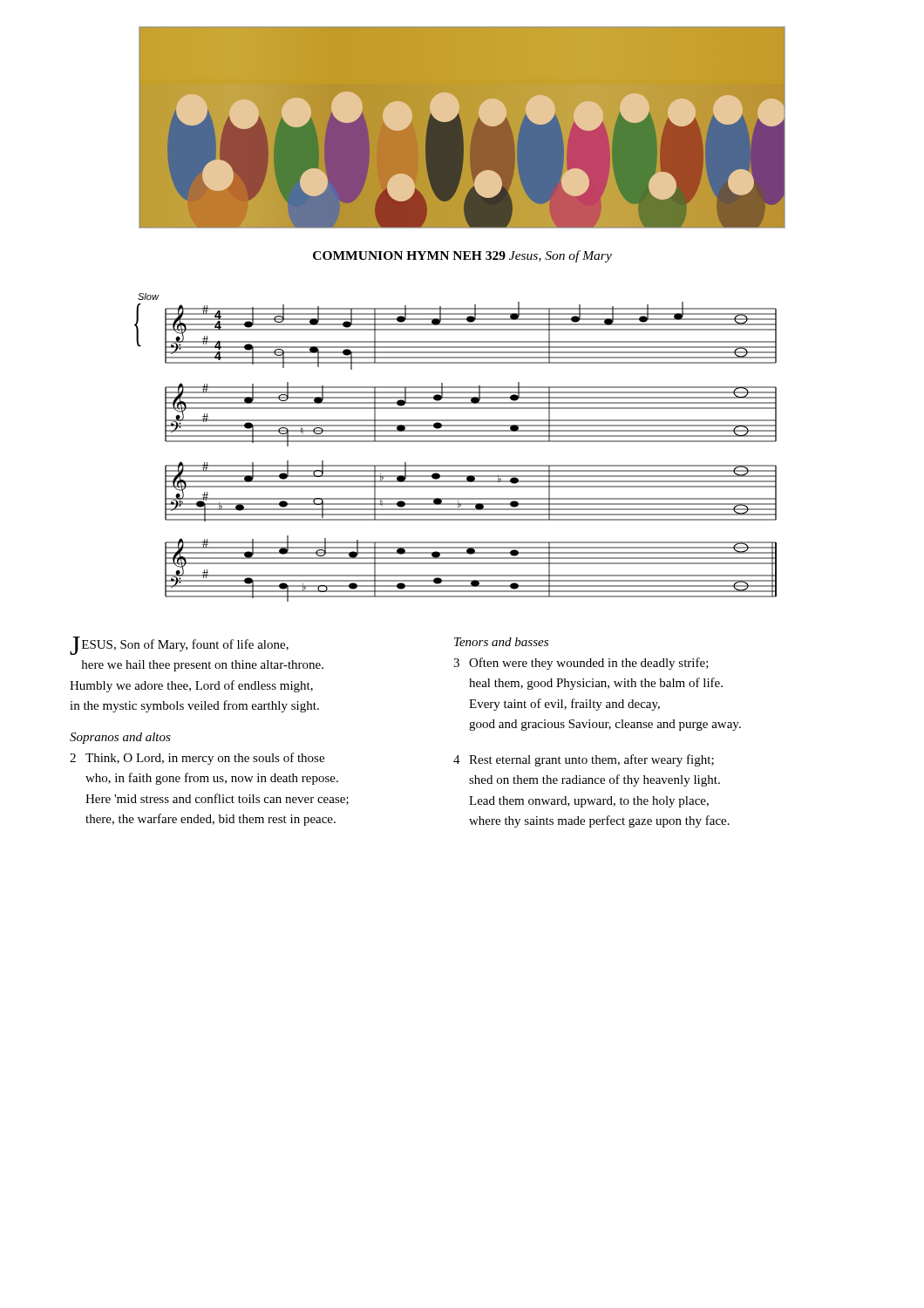924x1308 pixels.
Task: Find the list item with the text "4Rest eternal grant unto them, after weary fight;"
Action: pyautogui.click(x=625, y=790)
